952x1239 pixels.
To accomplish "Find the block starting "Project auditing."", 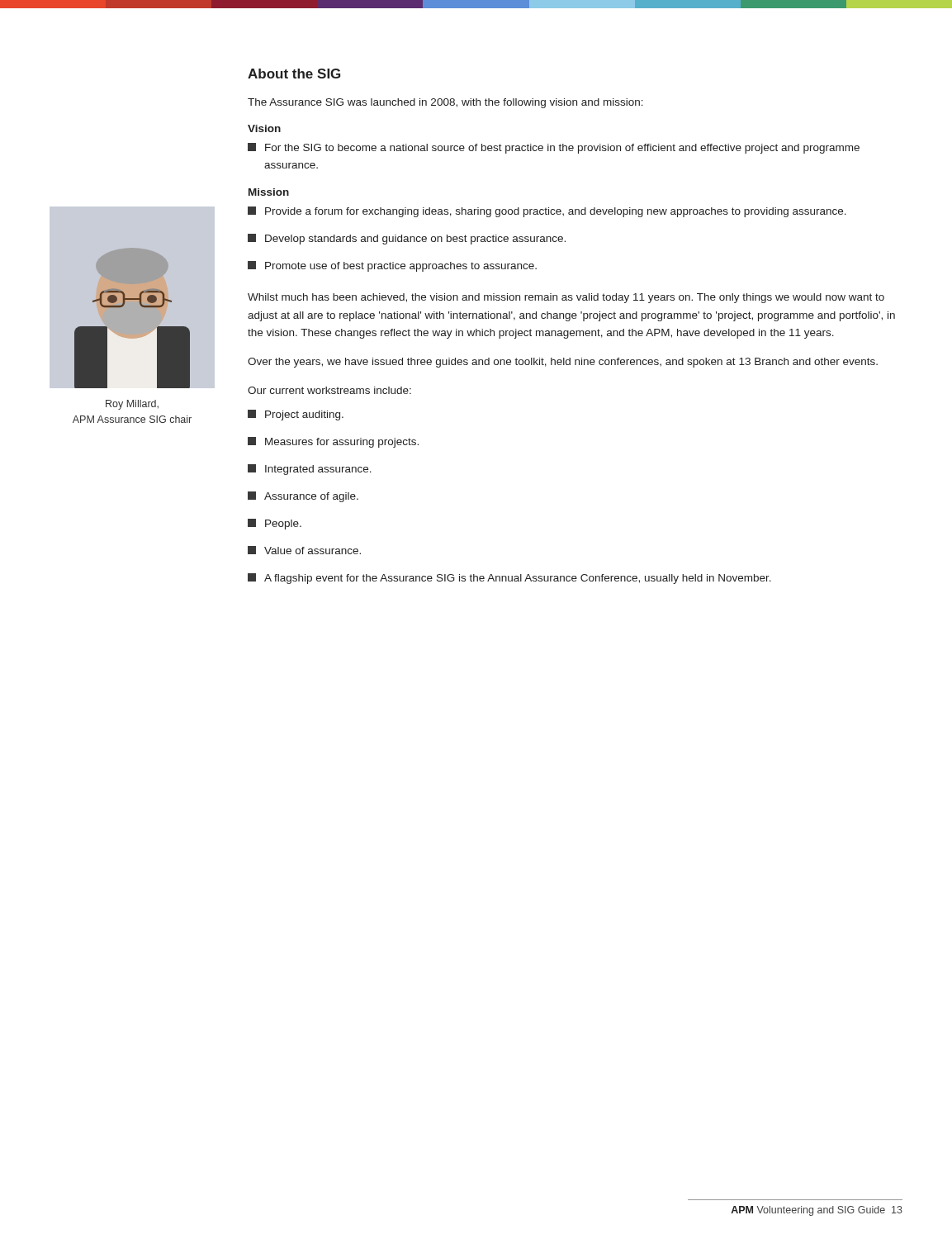I will 296,415.
